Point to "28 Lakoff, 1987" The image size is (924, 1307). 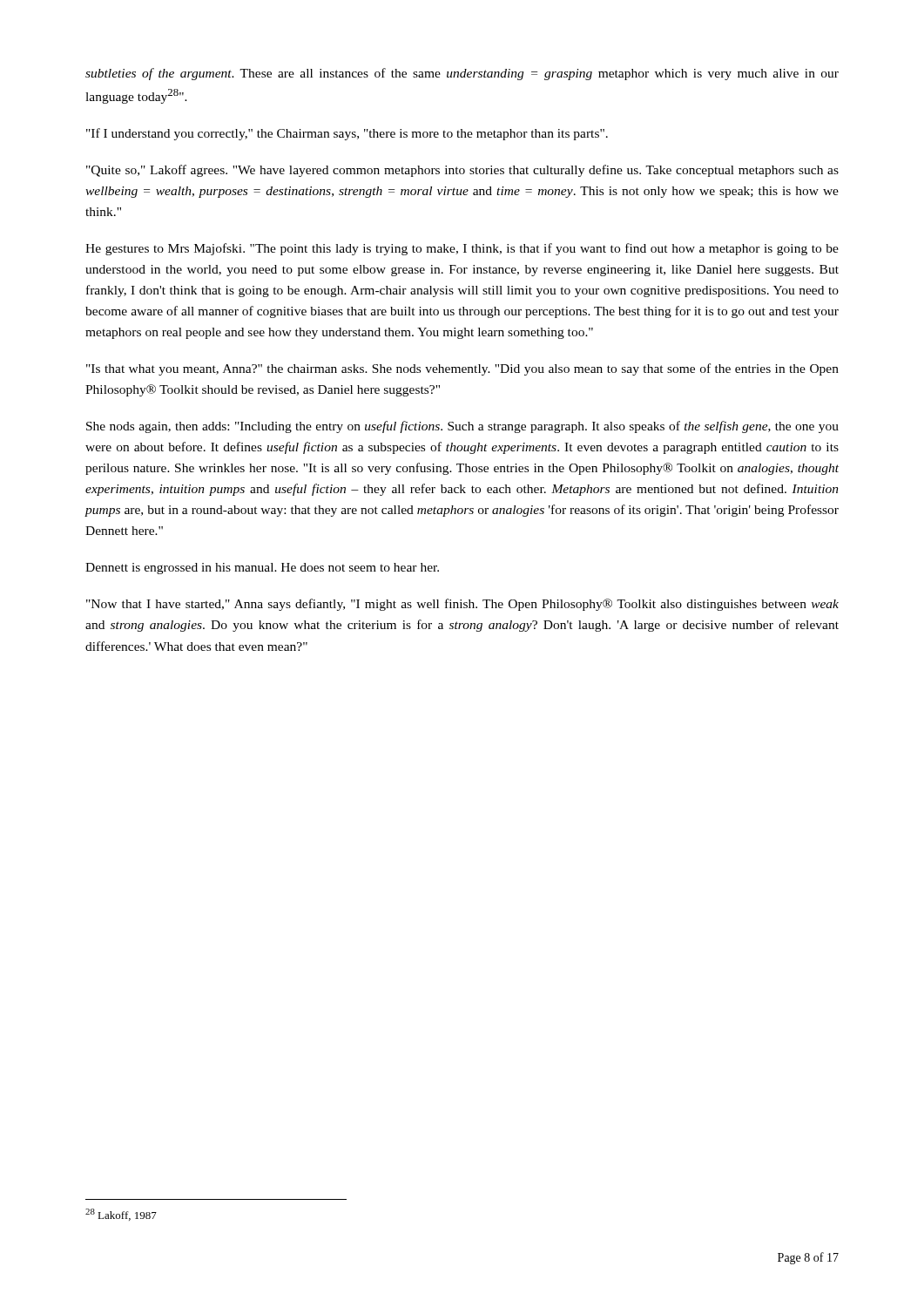121,1215
